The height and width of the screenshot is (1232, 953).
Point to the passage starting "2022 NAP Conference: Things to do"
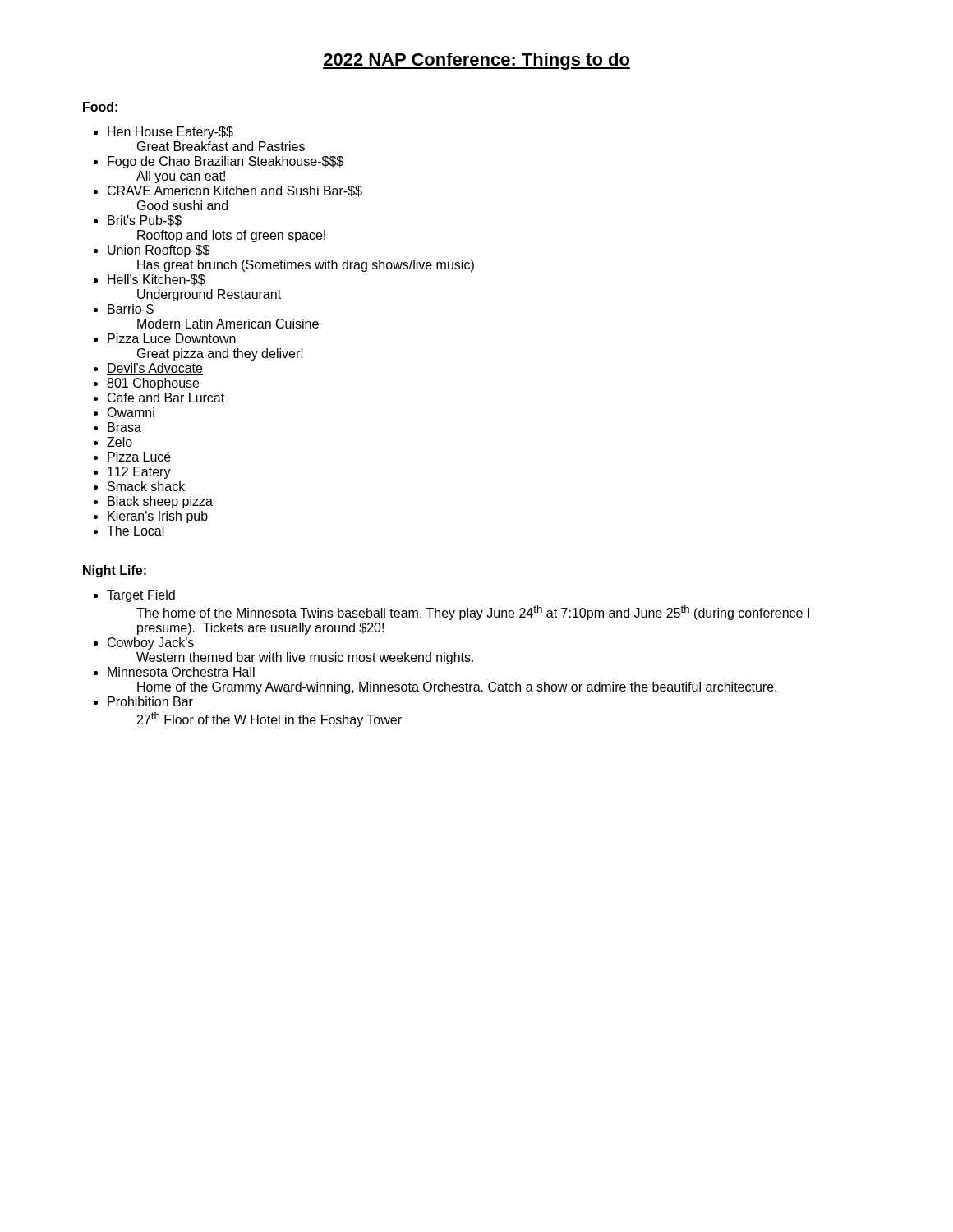click(476, 60)
